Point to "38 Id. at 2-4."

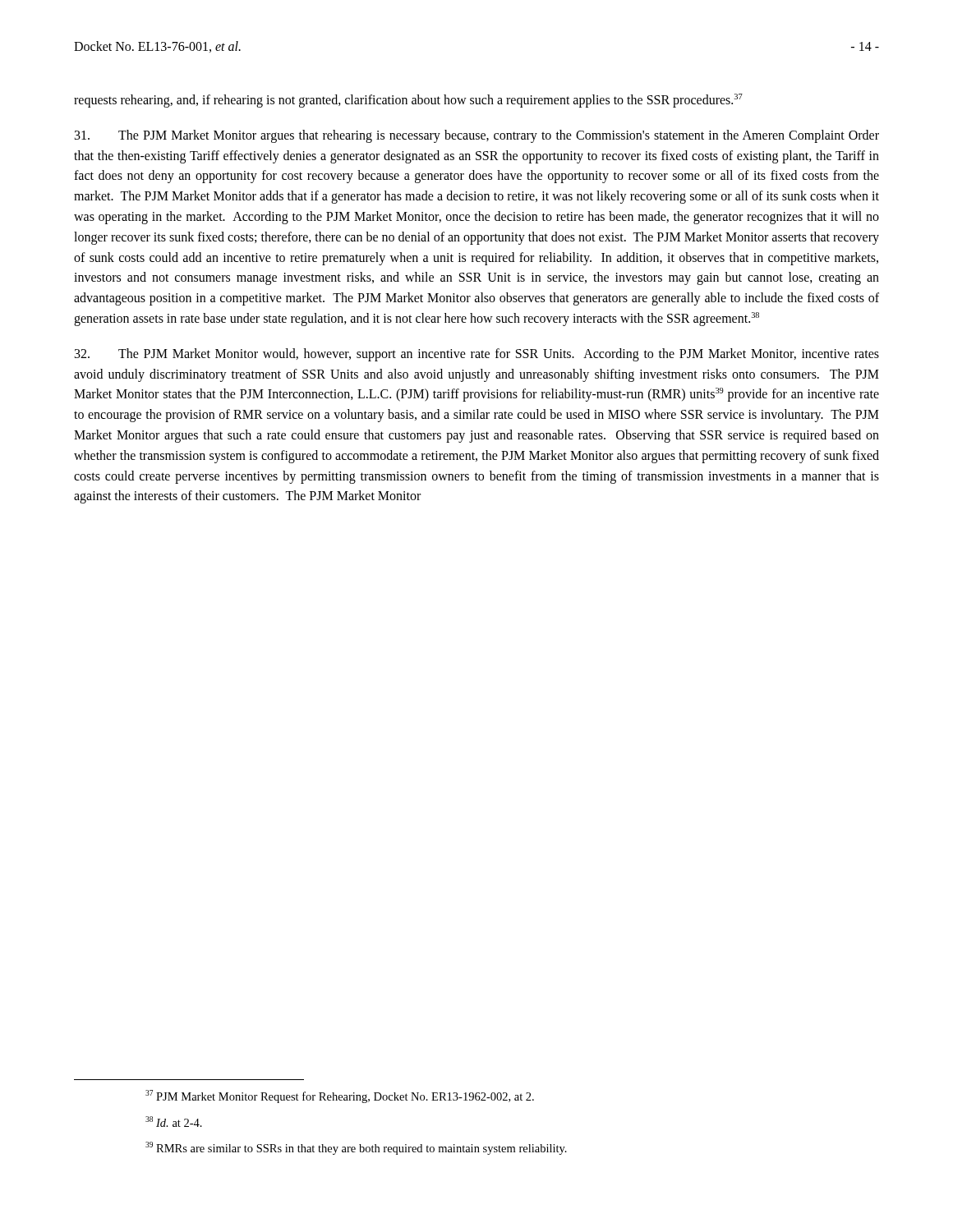(x=138, y=1122)
